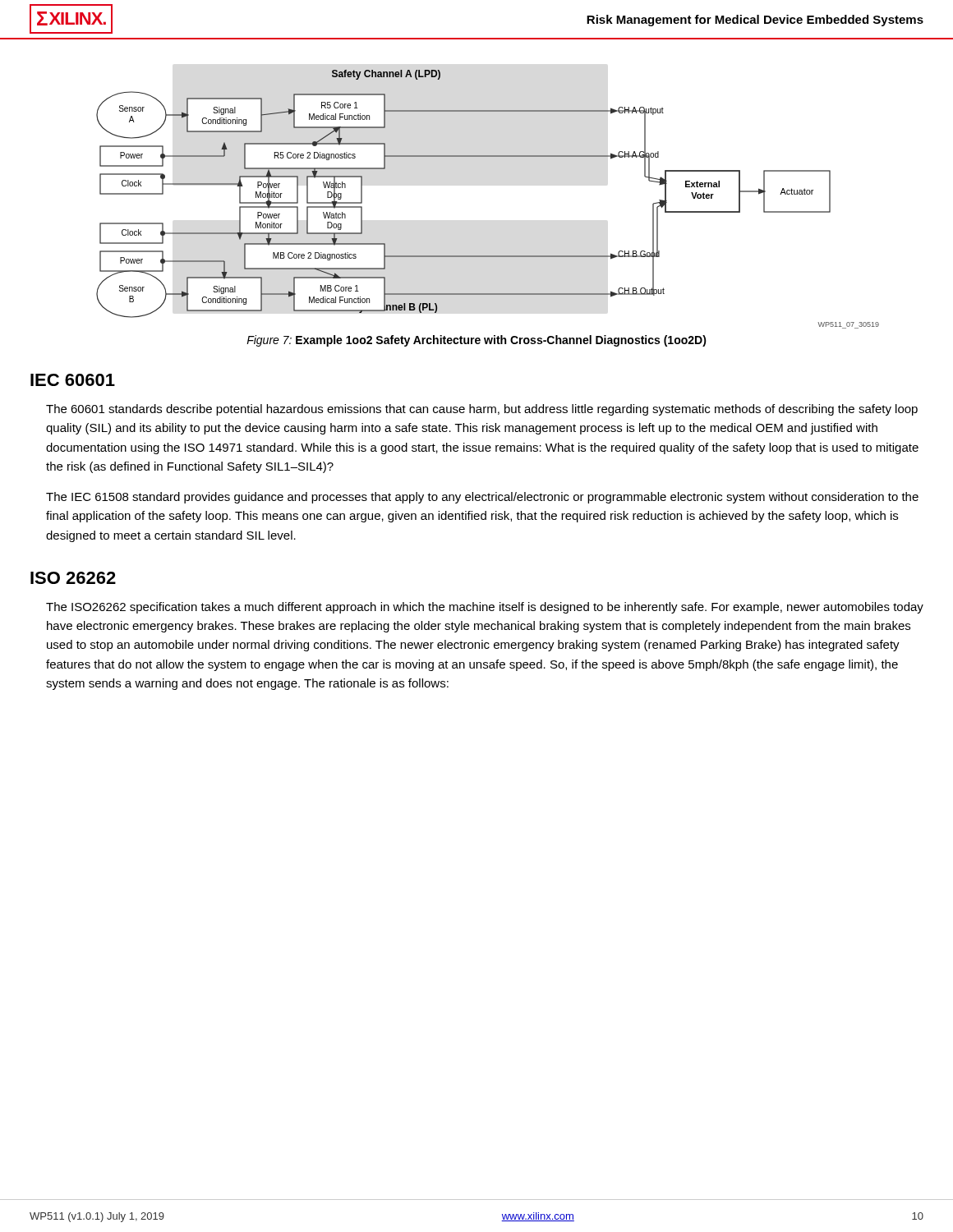
Task: Where does it say "IEC 60601"?
Action: coord(72,380)
